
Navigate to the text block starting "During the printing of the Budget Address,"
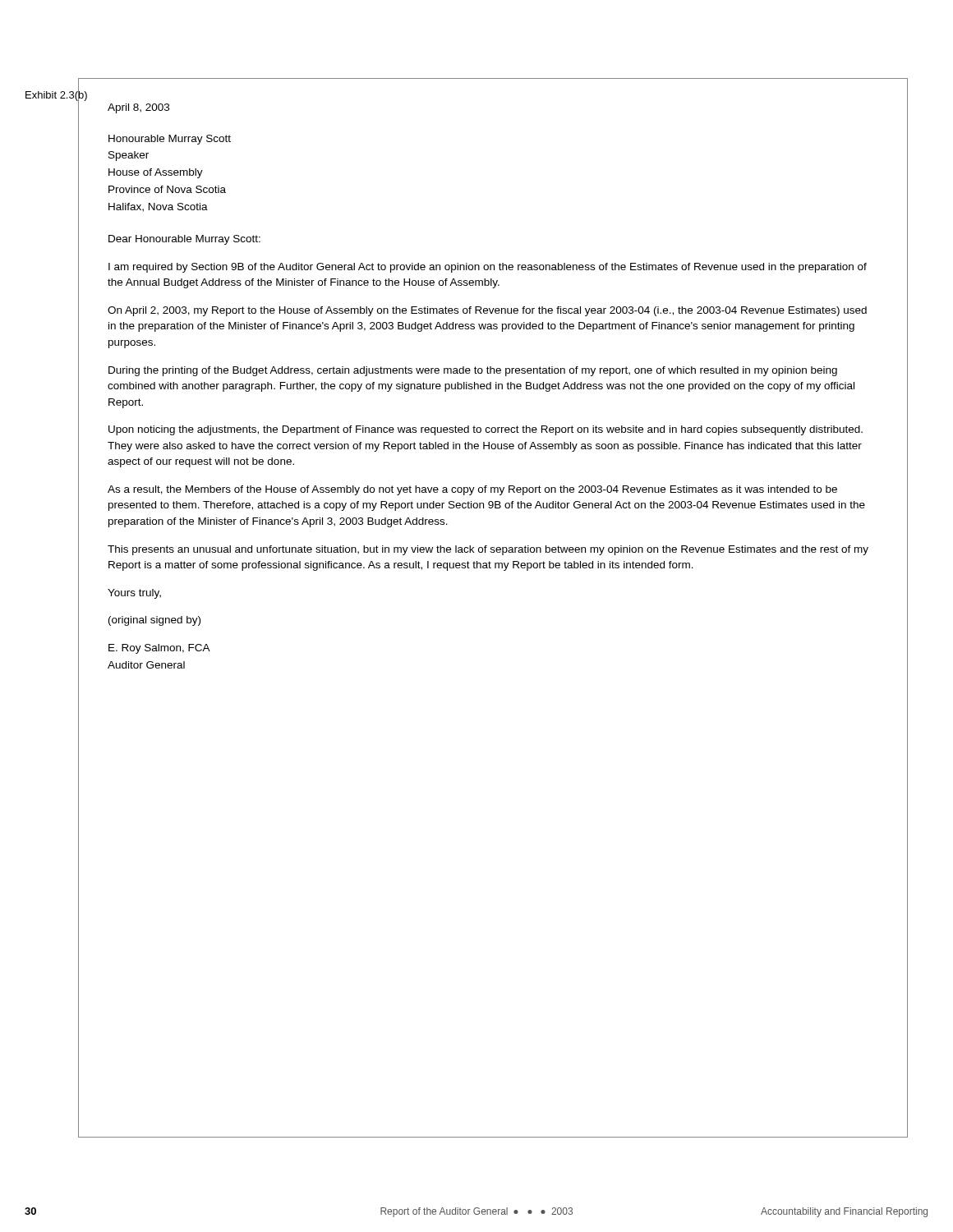481,386
